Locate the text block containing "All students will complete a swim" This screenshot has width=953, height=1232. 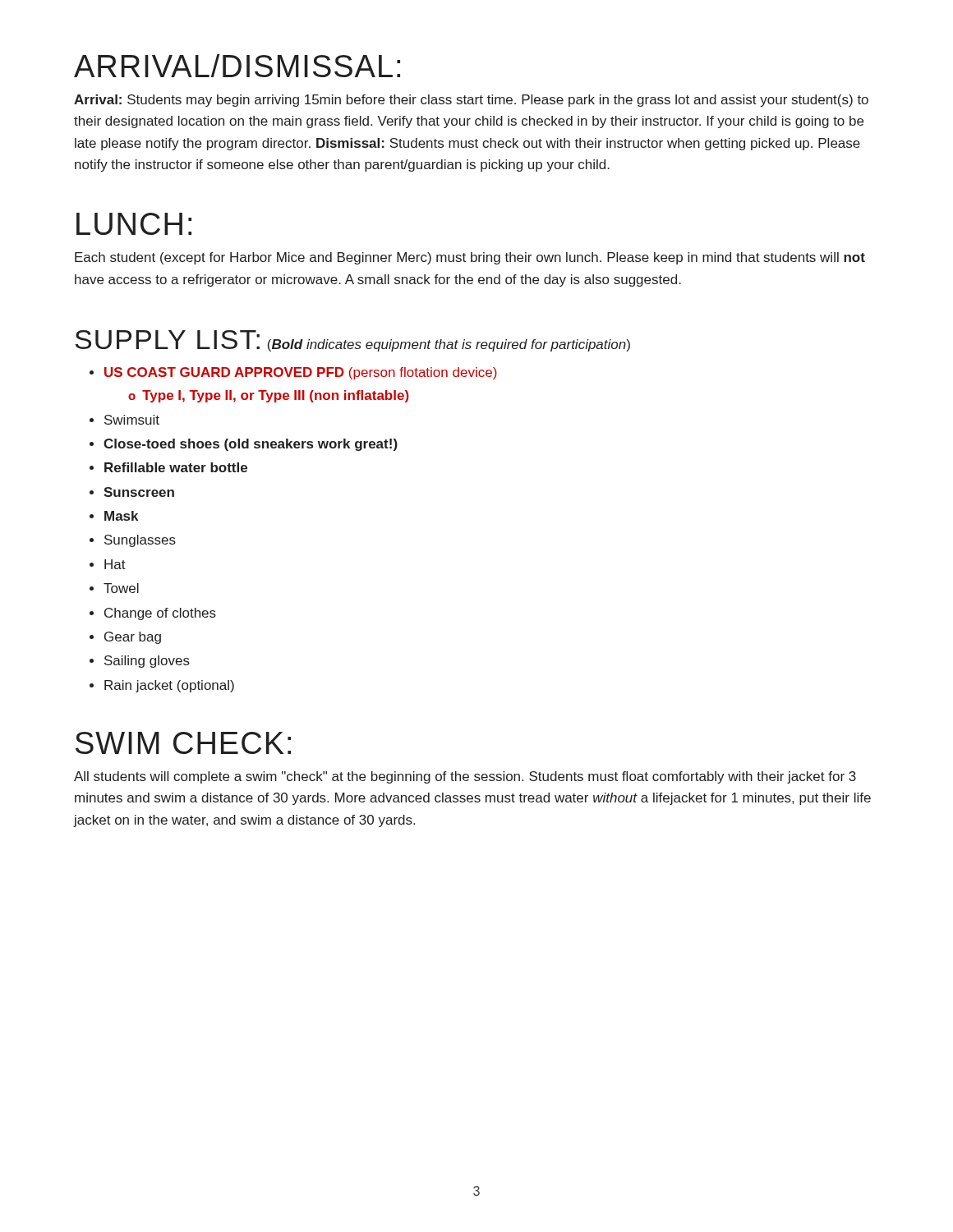(x=473, y=798)
